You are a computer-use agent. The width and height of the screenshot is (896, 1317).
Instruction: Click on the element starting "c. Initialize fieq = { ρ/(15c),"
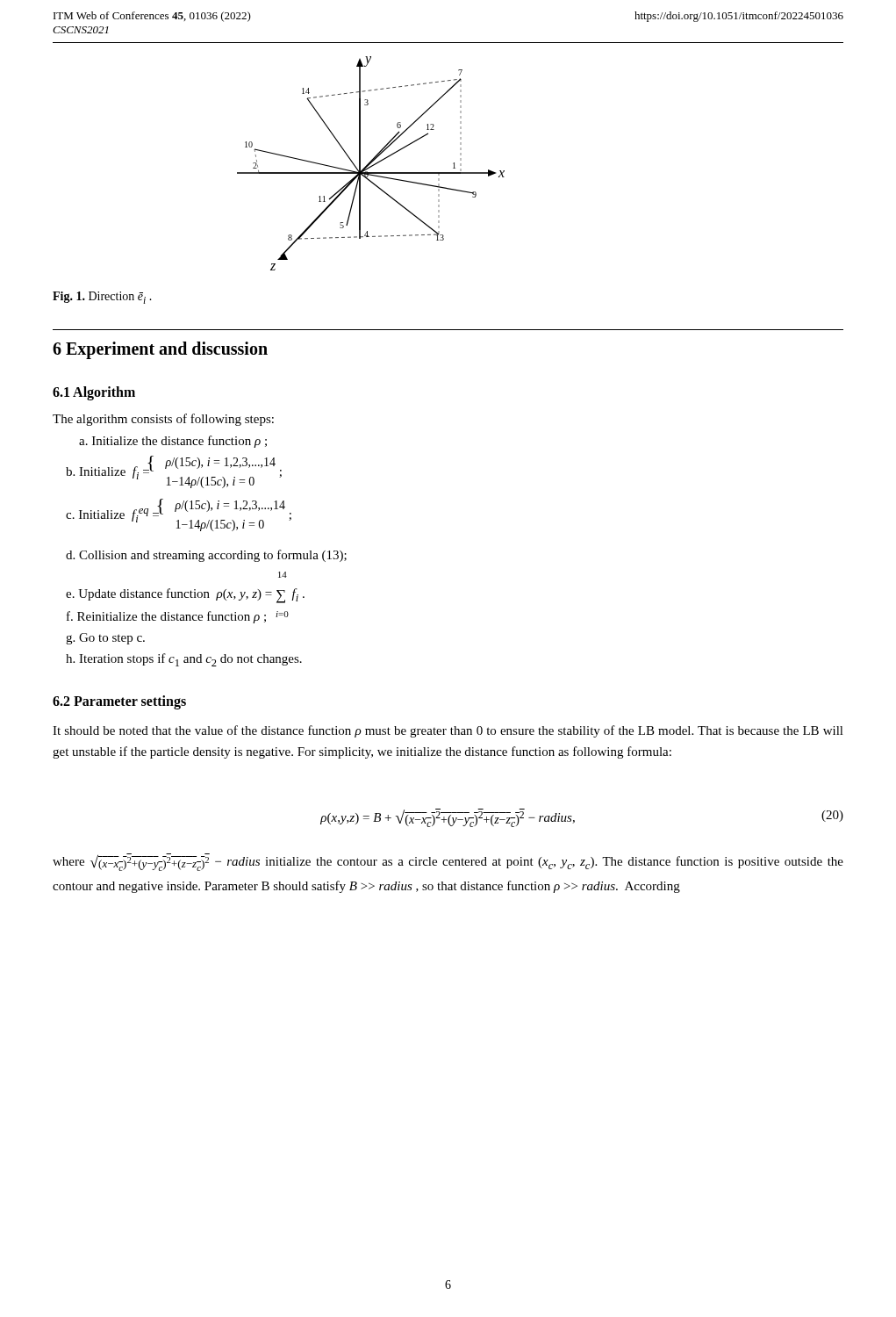(x=172, y=516)
